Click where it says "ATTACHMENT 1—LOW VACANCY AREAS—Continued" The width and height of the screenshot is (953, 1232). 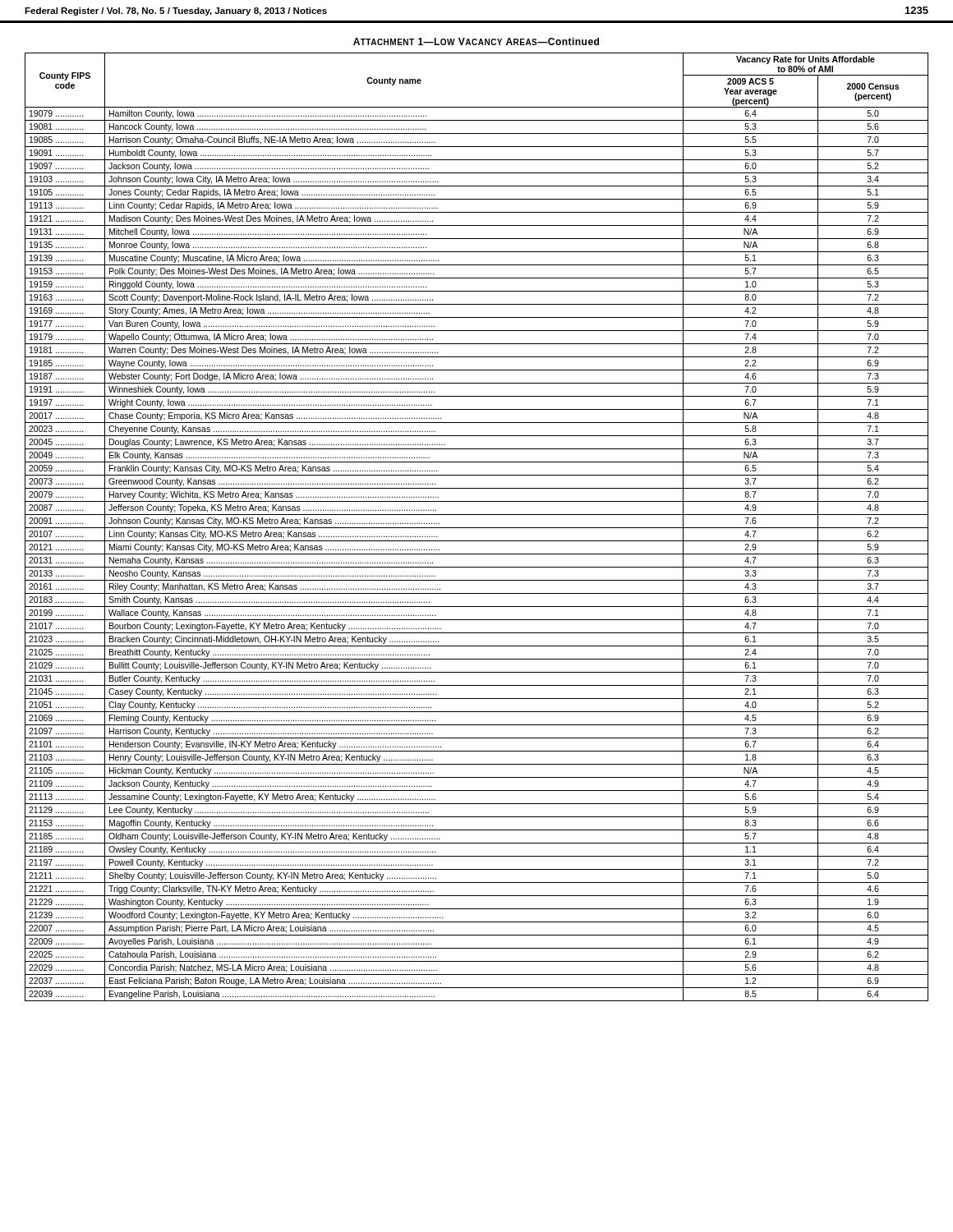476,42
